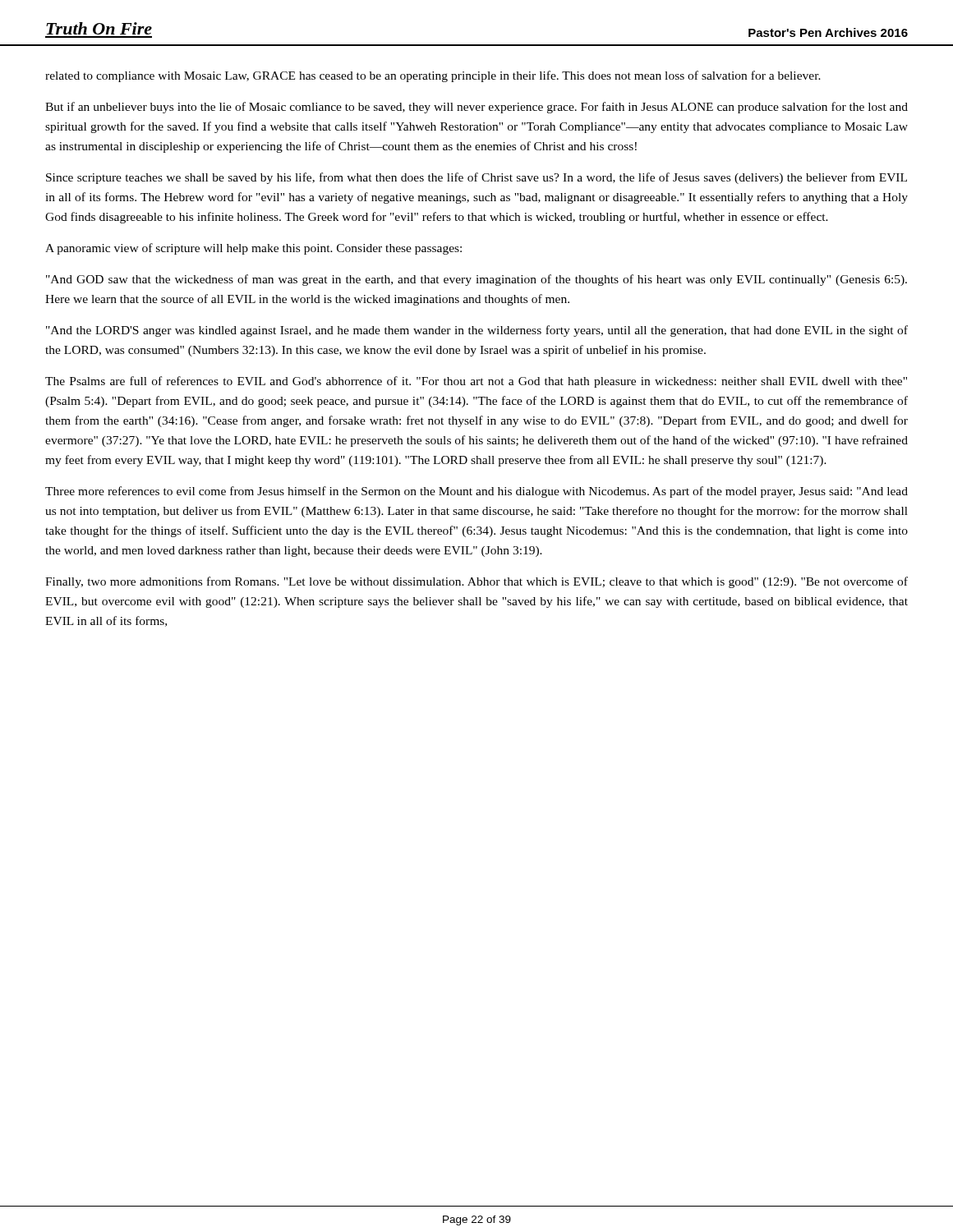Find the block on this page that starts "A panoramic view of"
The width and height of the screenshot is (953, 1232).
[x=254, y=248]
